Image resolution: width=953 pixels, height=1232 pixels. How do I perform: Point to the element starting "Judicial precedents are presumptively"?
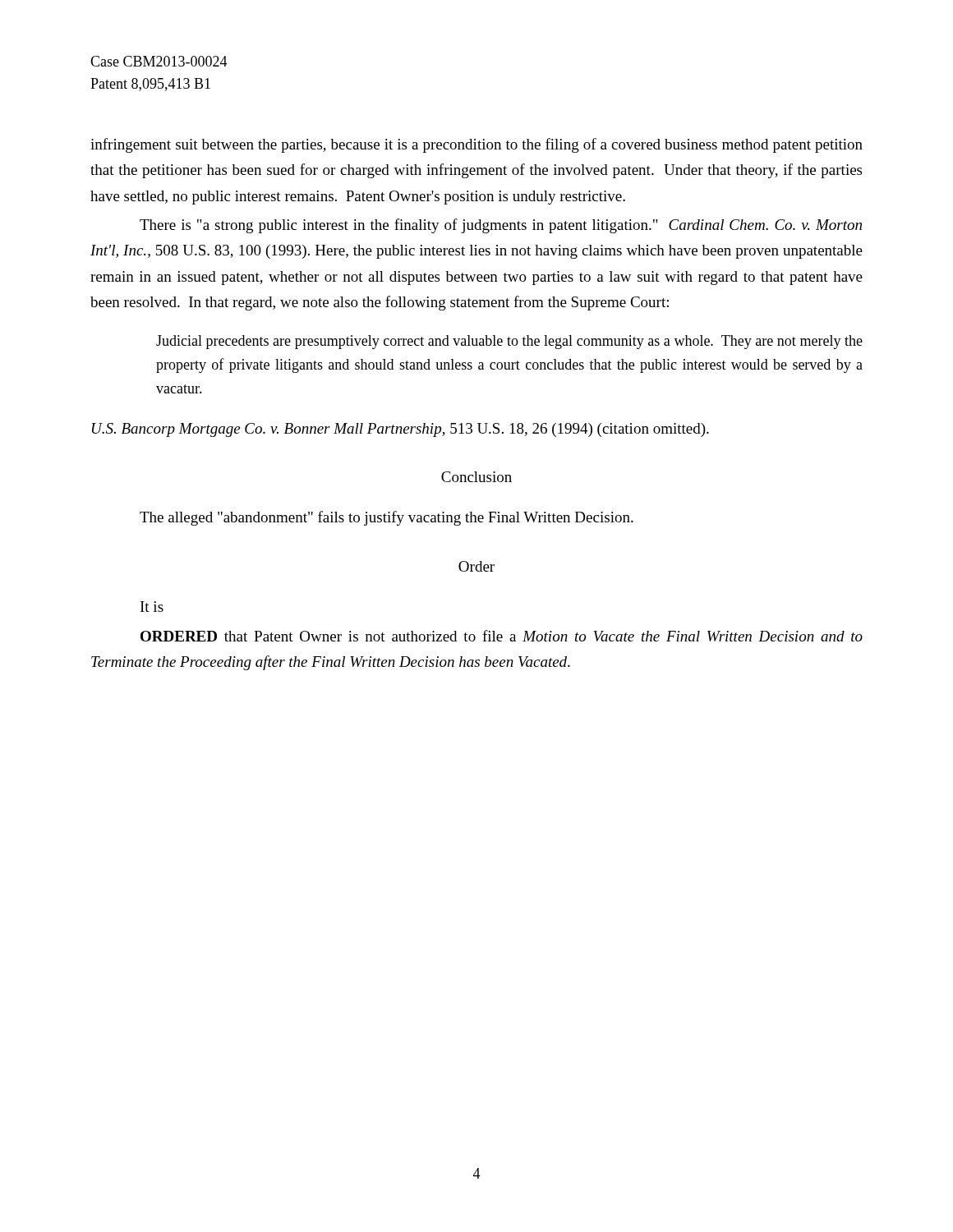(509, 365)
